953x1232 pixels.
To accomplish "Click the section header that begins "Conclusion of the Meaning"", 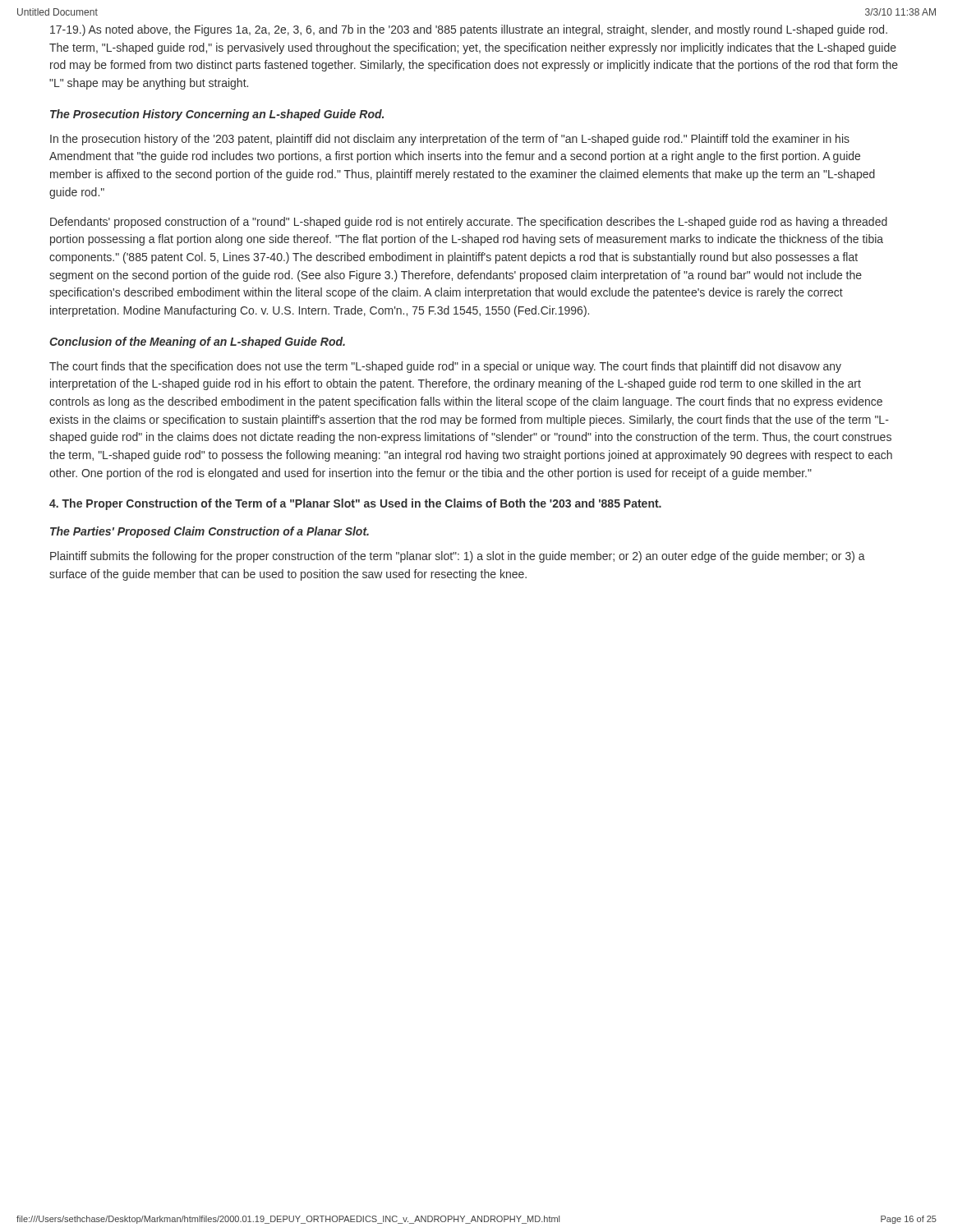I will (198, 341).
